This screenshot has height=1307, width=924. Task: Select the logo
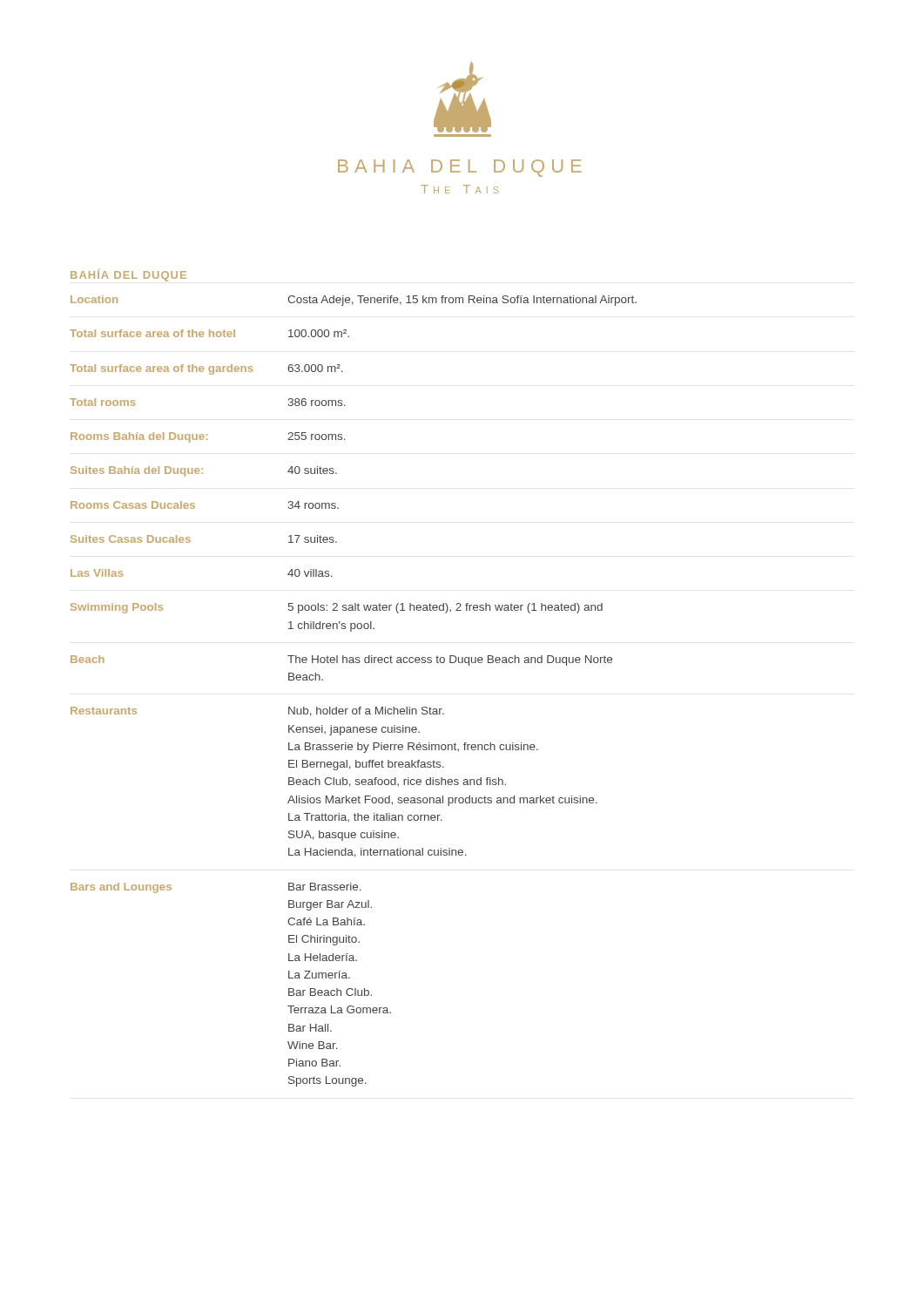462,107
